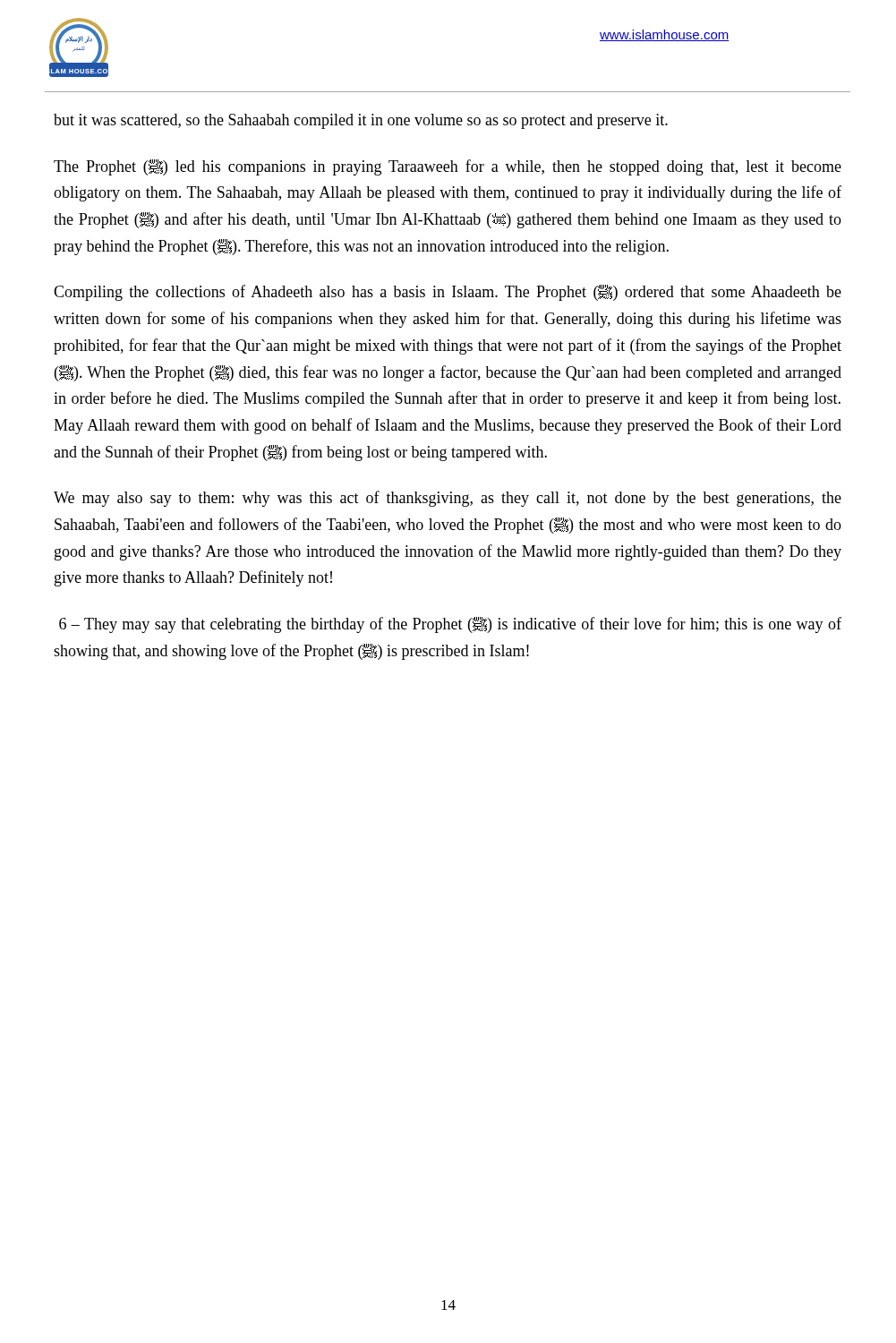Screen dimensions: 1343x896
Task: Locate the block of text that opens with "but it was scattered,"
Action: (361, 120)
